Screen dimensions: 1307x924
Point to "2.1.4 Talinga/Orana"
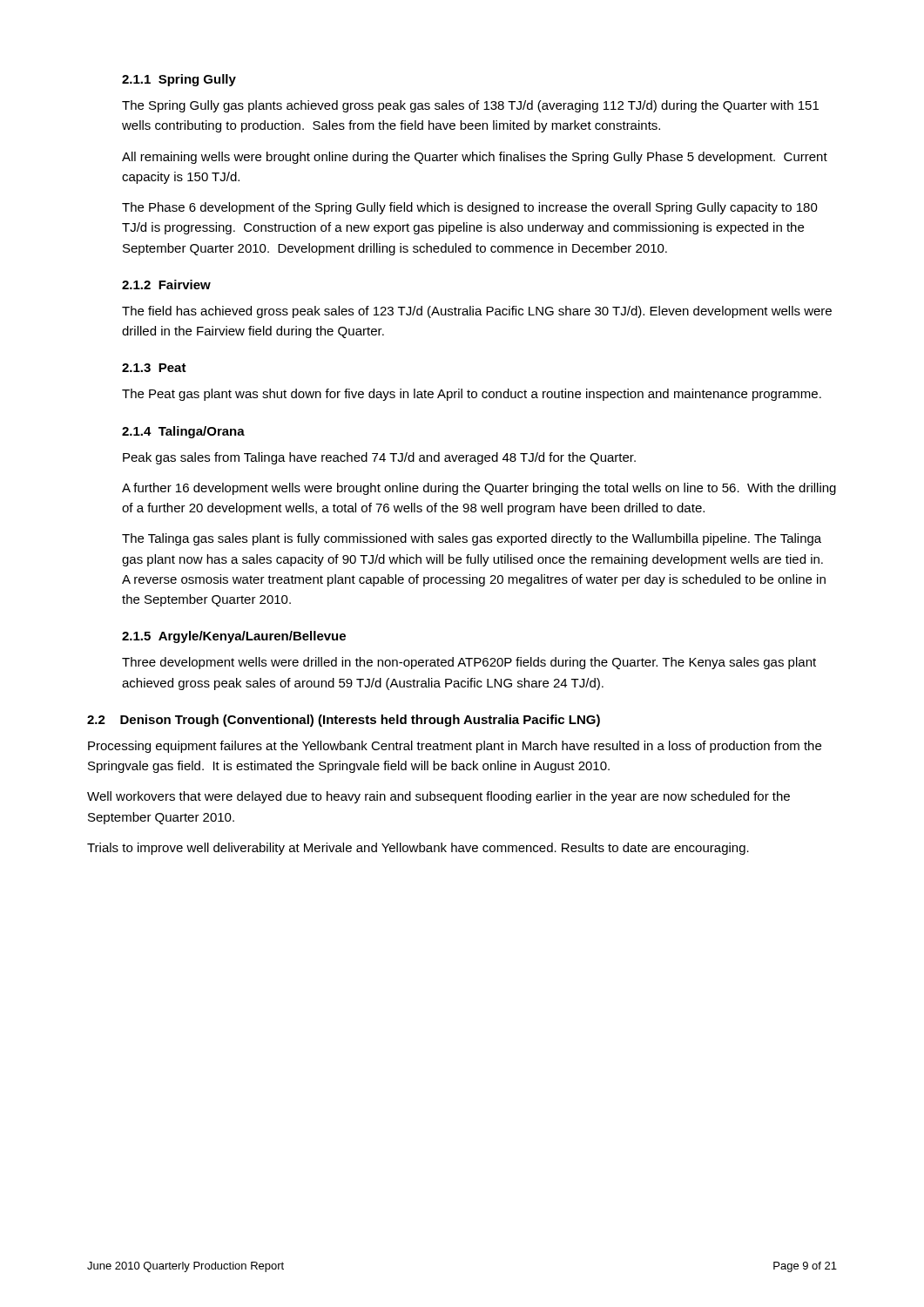click(183, 430)
